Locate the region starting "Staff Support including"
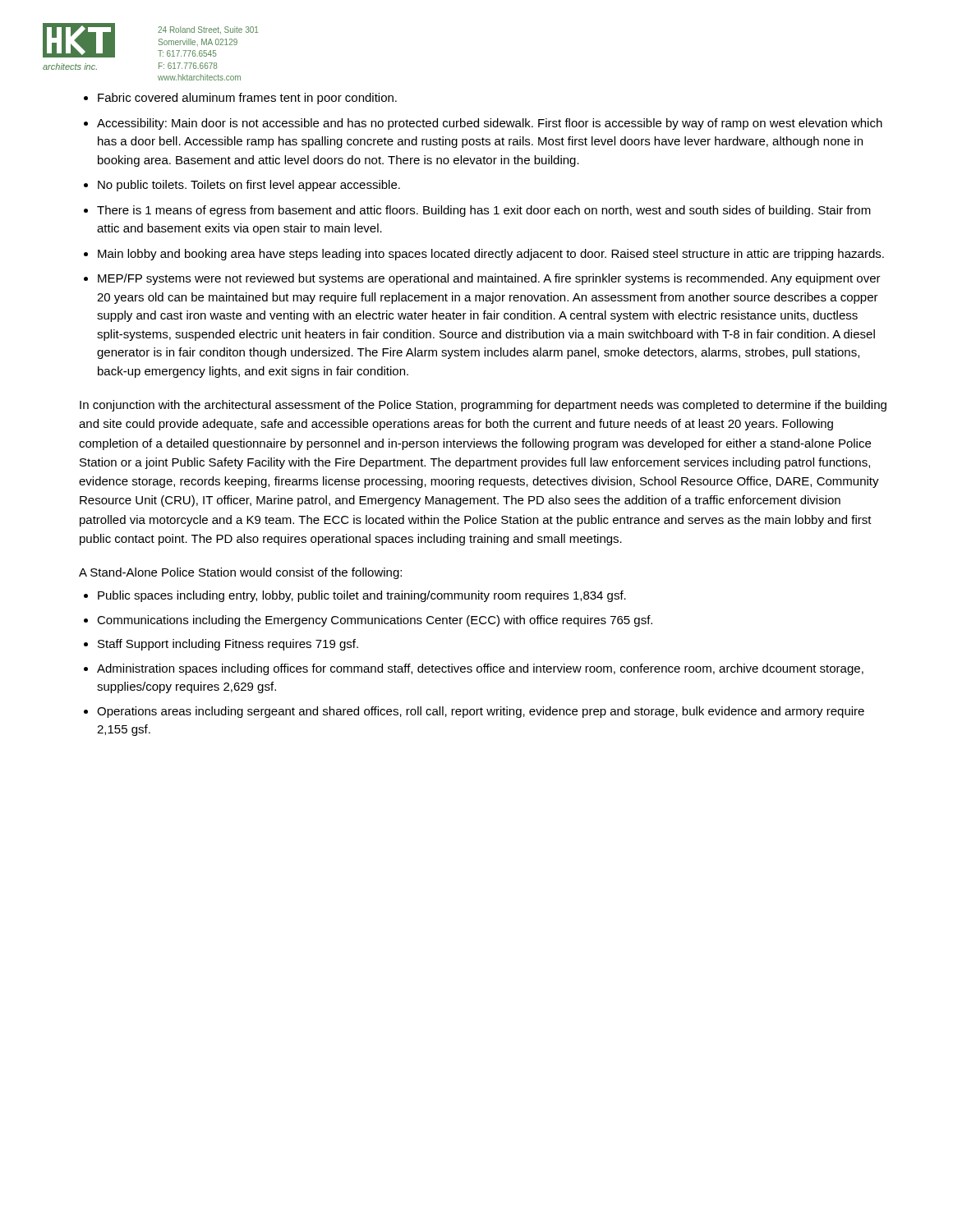This screenshot has height=1232, width=953. (x=228, y=644)
